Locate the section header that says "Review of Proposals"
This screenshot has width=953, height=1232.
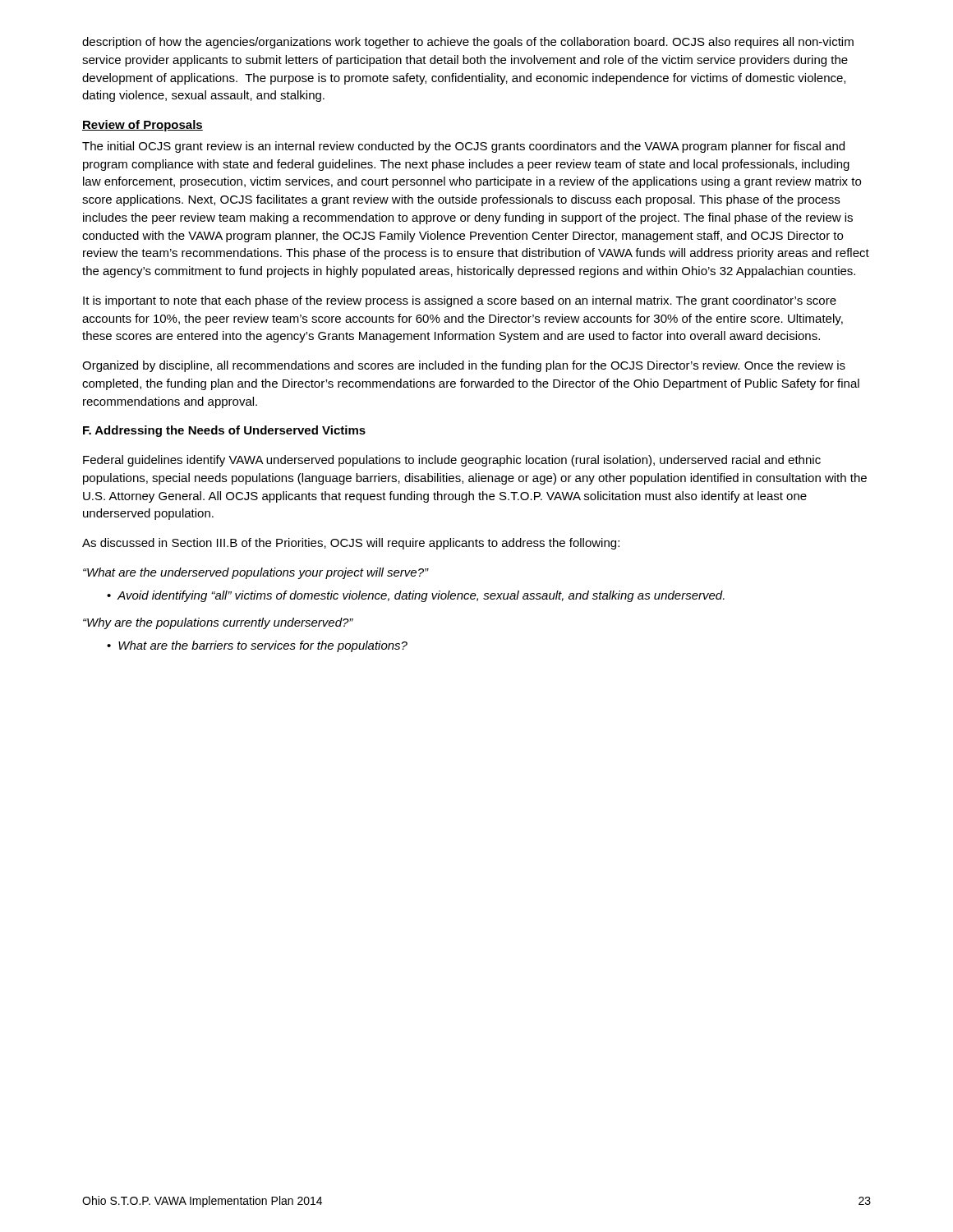pyautogui.click(x=142, y=124)
